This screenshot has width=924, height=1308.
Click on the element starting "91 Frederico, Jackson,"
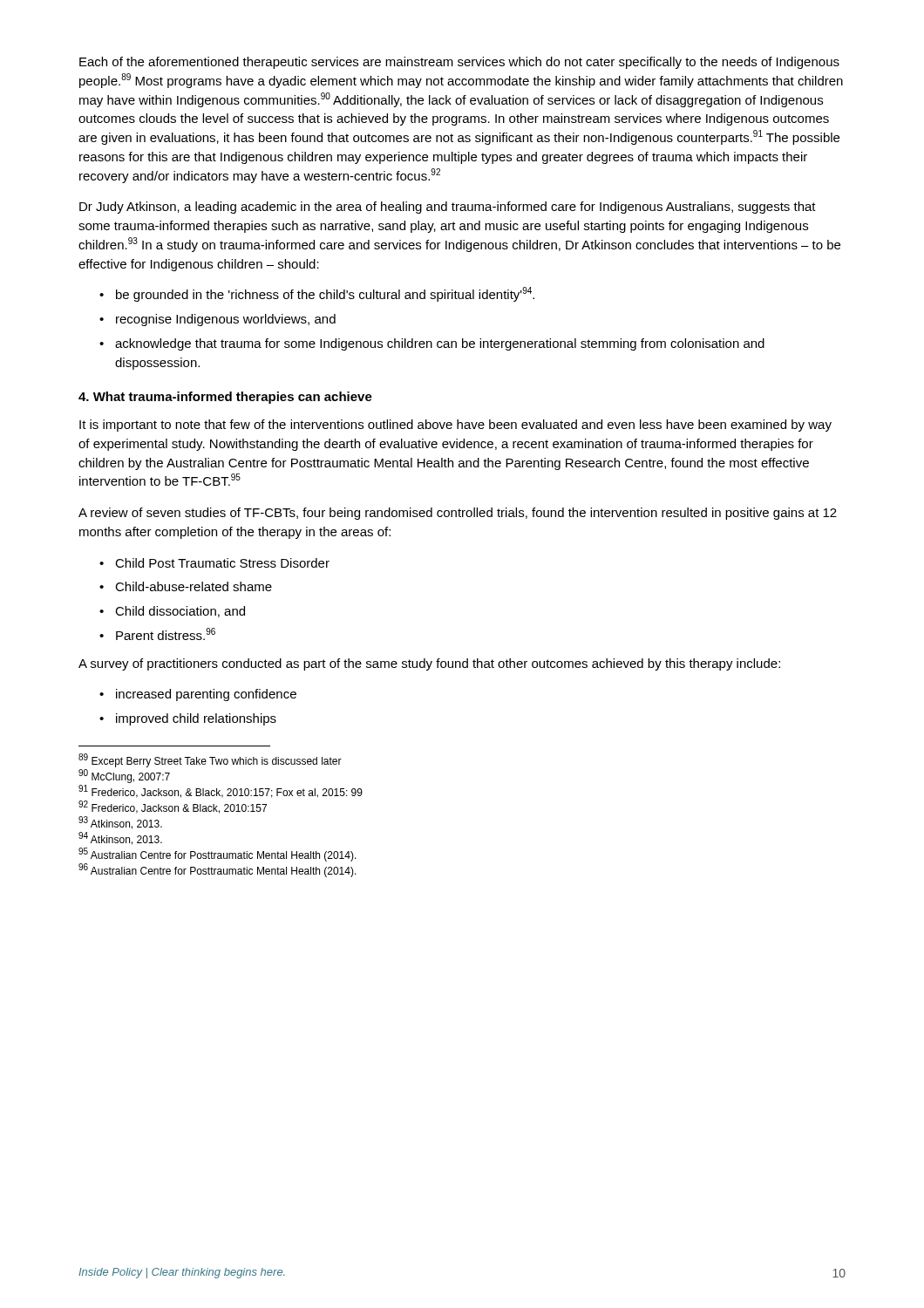tap(221, 791)
